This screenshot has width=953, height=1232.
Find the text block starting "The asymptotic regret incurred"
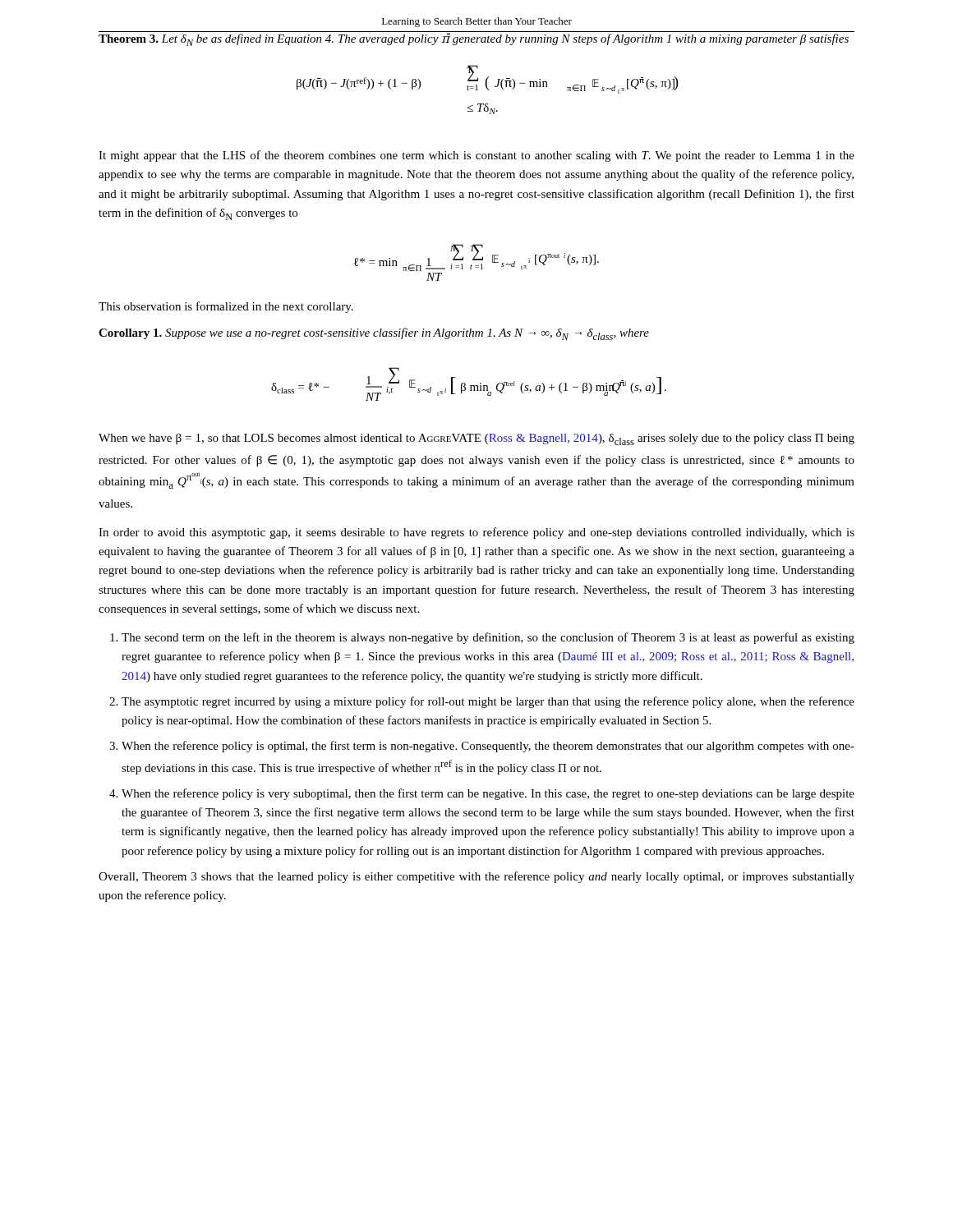point(488,711)
